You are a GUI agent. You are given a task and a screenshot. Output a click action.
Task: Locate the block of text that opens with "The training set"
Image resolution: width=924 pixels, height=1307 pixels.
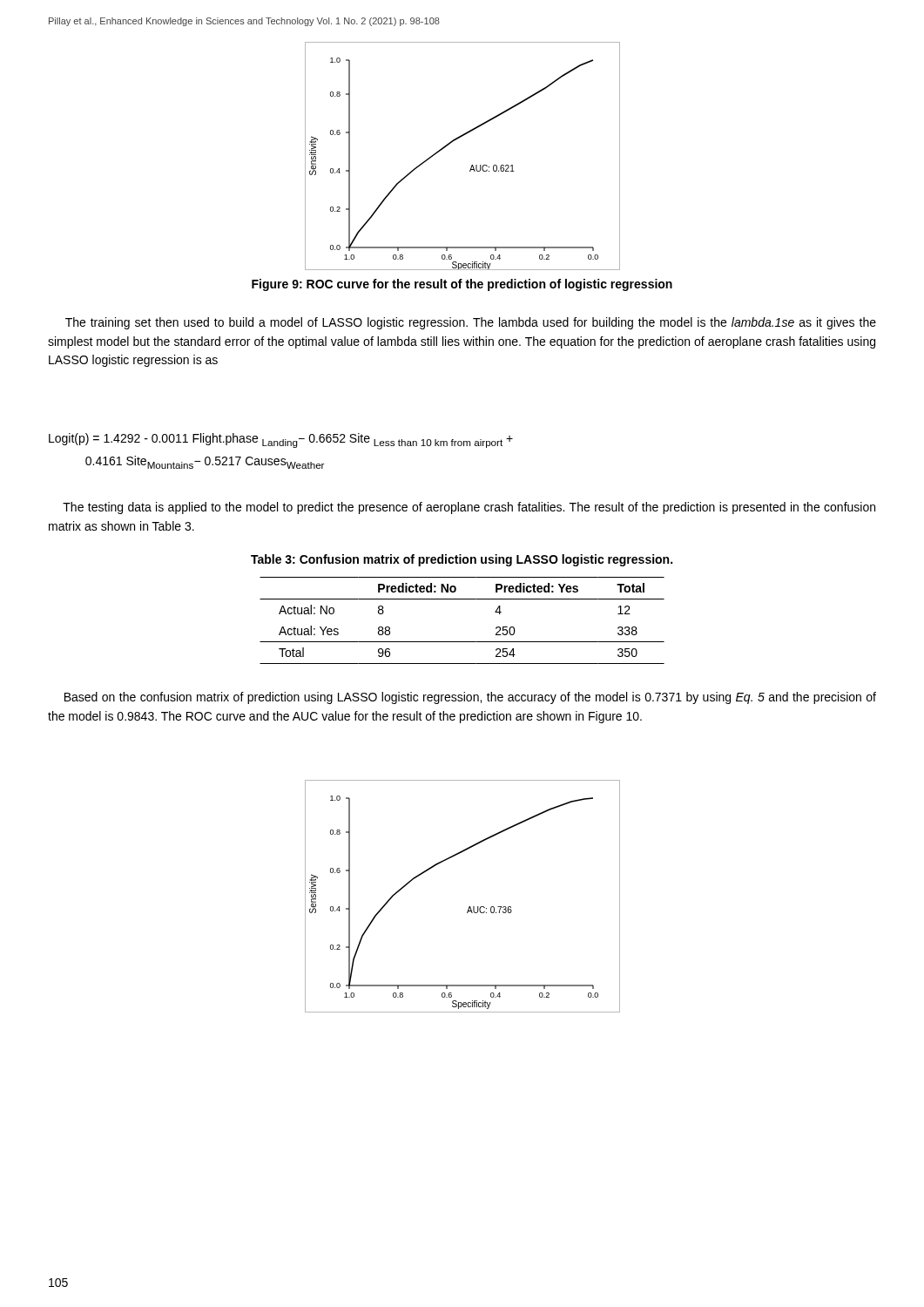(x=462, y=341)
